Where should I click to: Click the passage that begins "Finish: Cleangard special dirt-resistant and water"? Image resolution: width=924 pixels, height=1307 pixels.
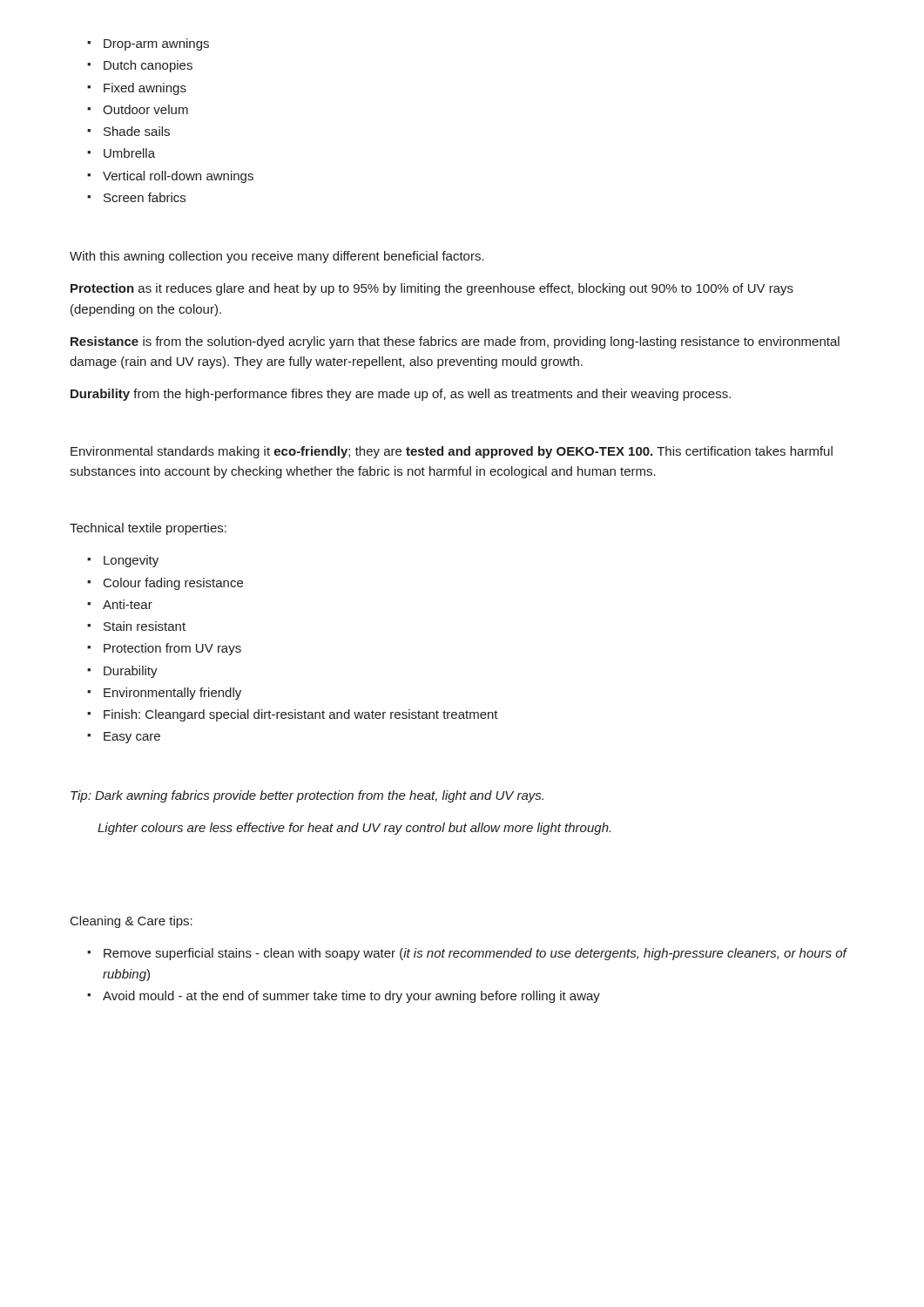pos(479,714)
